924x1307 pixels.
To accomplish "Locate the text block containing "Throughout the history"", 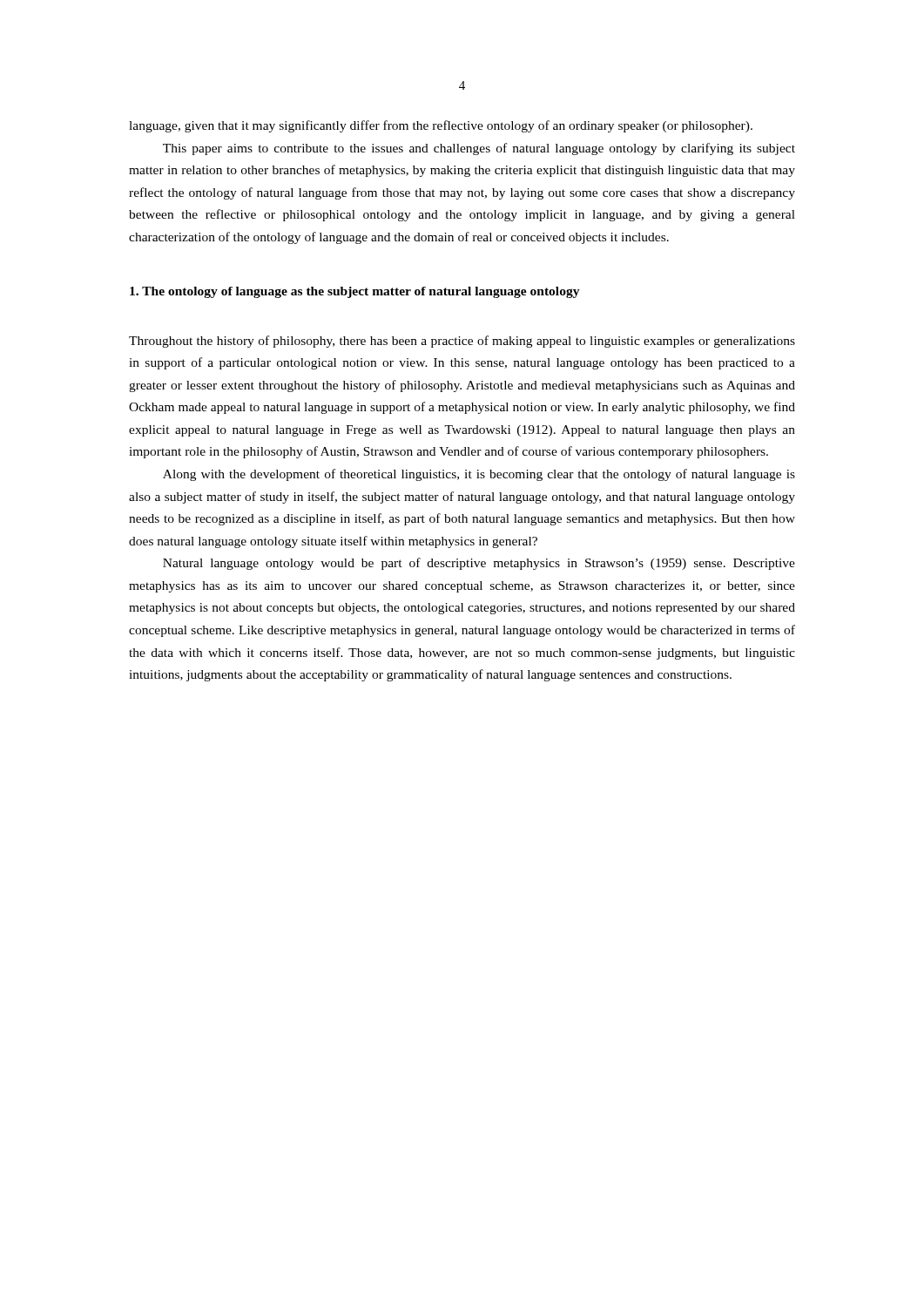I will click(462, 507).
